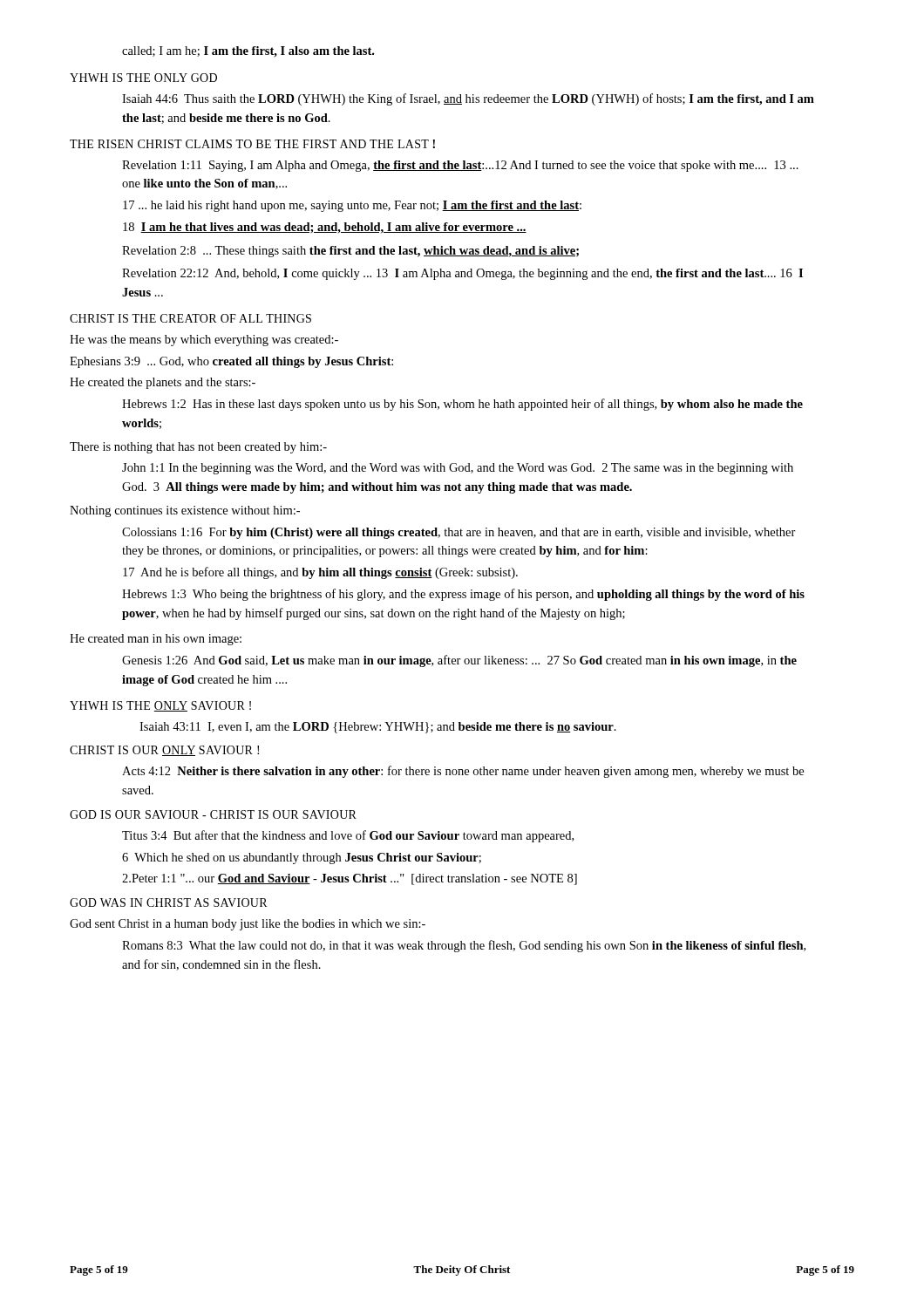Find the element starting "called; I am"
The width and height of the screenshot is (924, 1308).
point(248,51)
